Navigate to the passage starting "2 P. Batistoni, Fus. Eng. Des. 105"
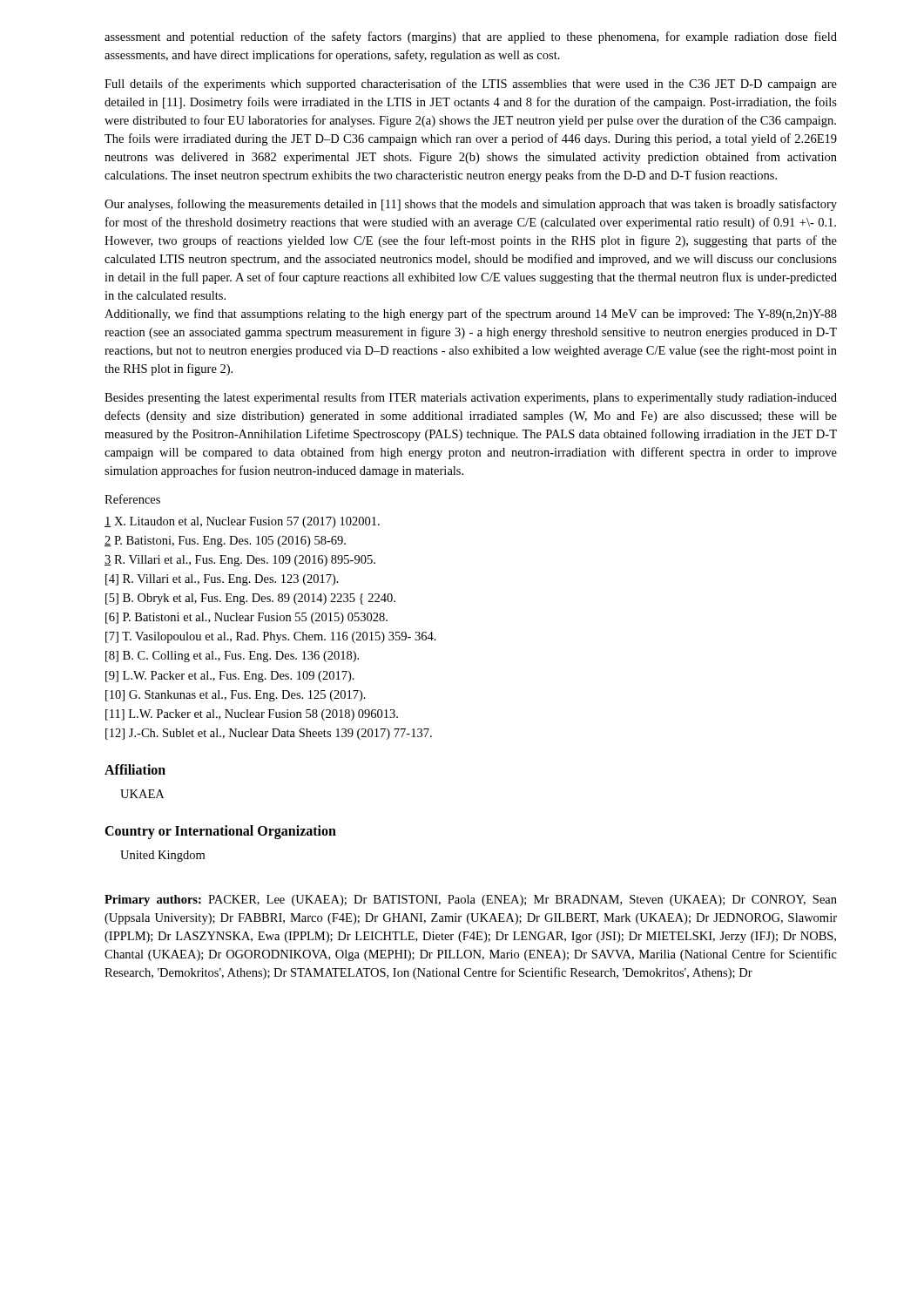 [225, 542]
